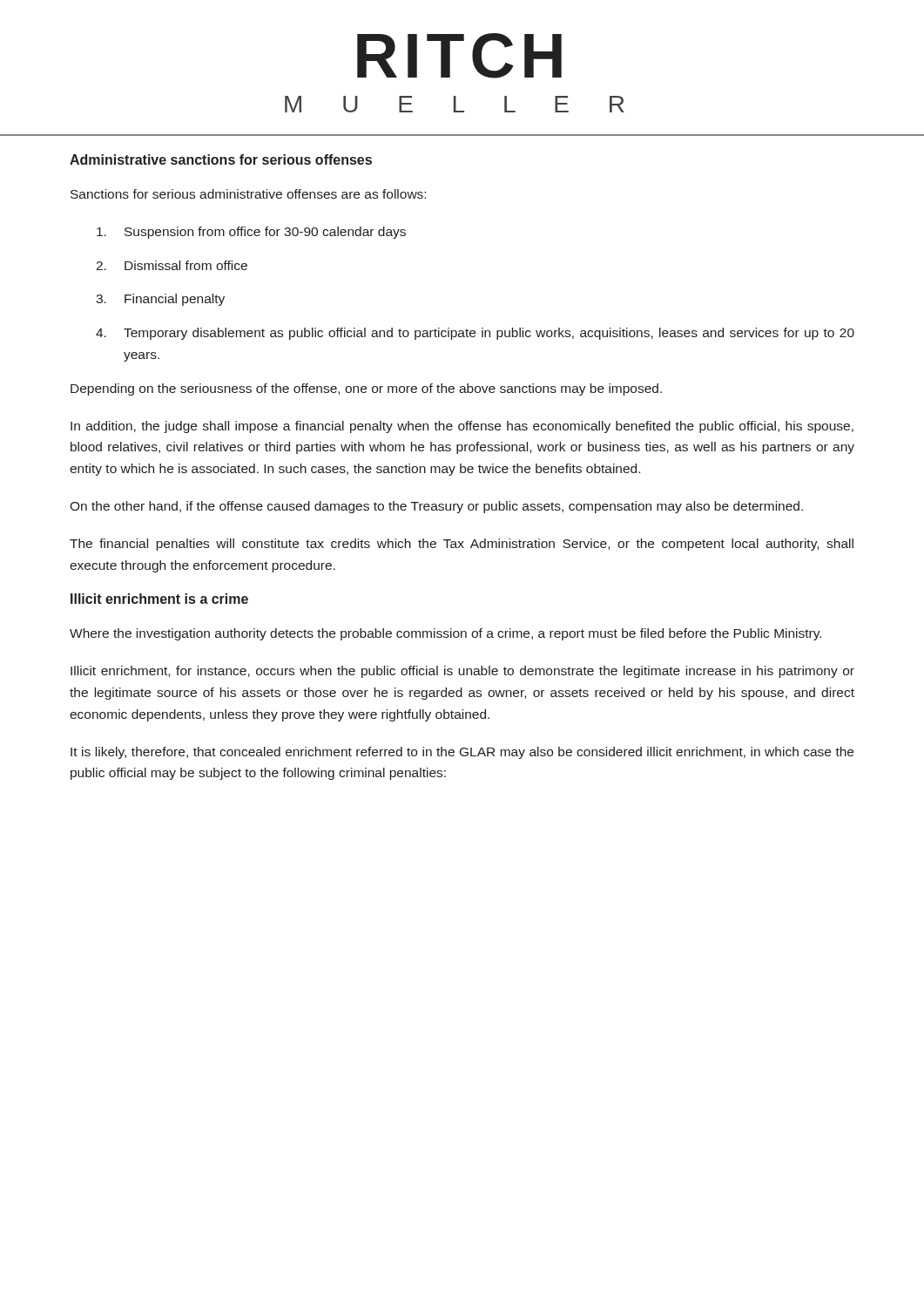Where is the passage that starts "Sanctions for serious administrative offenses"?
This screenshot has width=924, height=1307.
pos(249,194)
